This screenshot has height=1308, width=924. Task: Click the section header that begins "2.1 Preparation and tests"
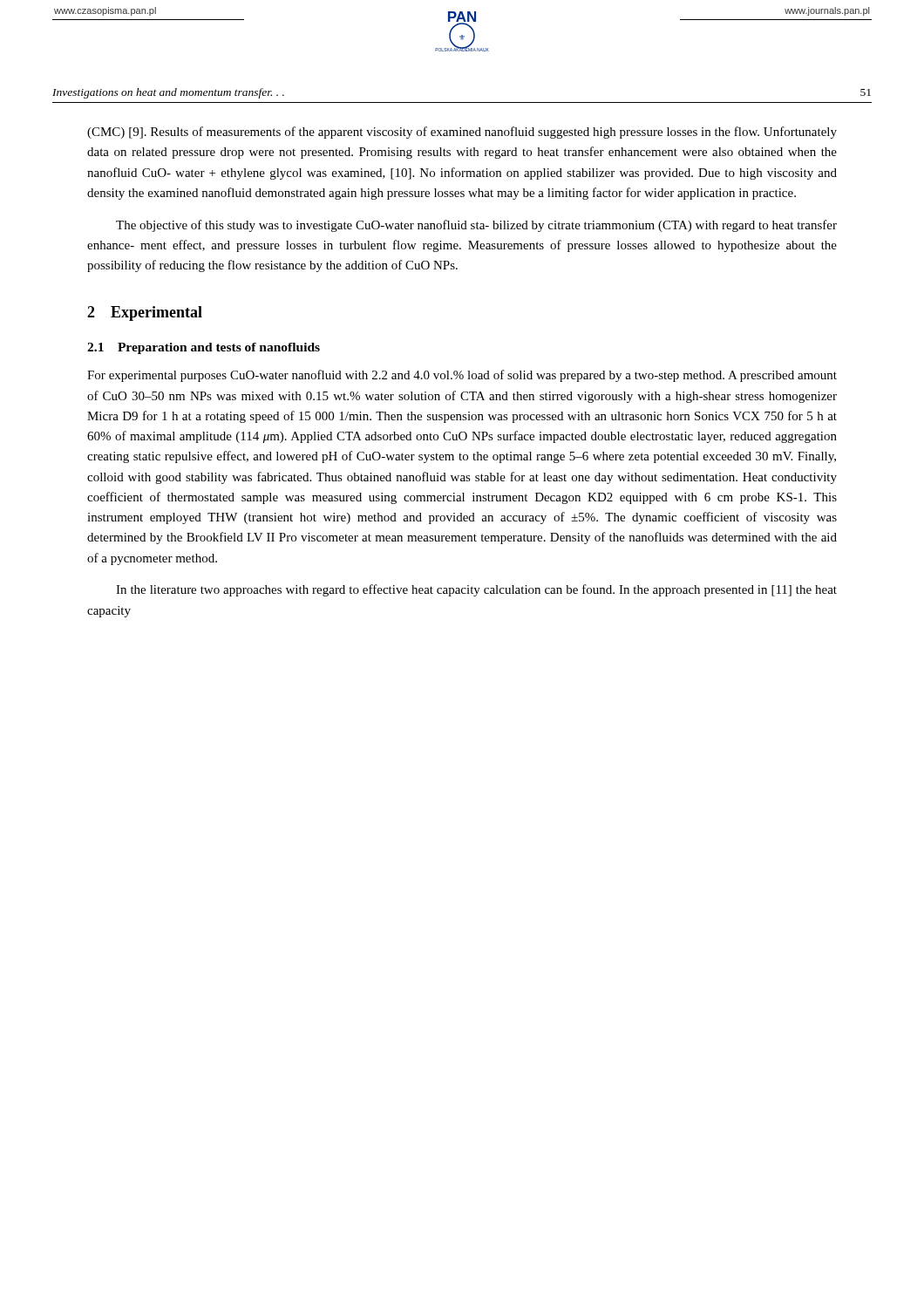[204, 347]
